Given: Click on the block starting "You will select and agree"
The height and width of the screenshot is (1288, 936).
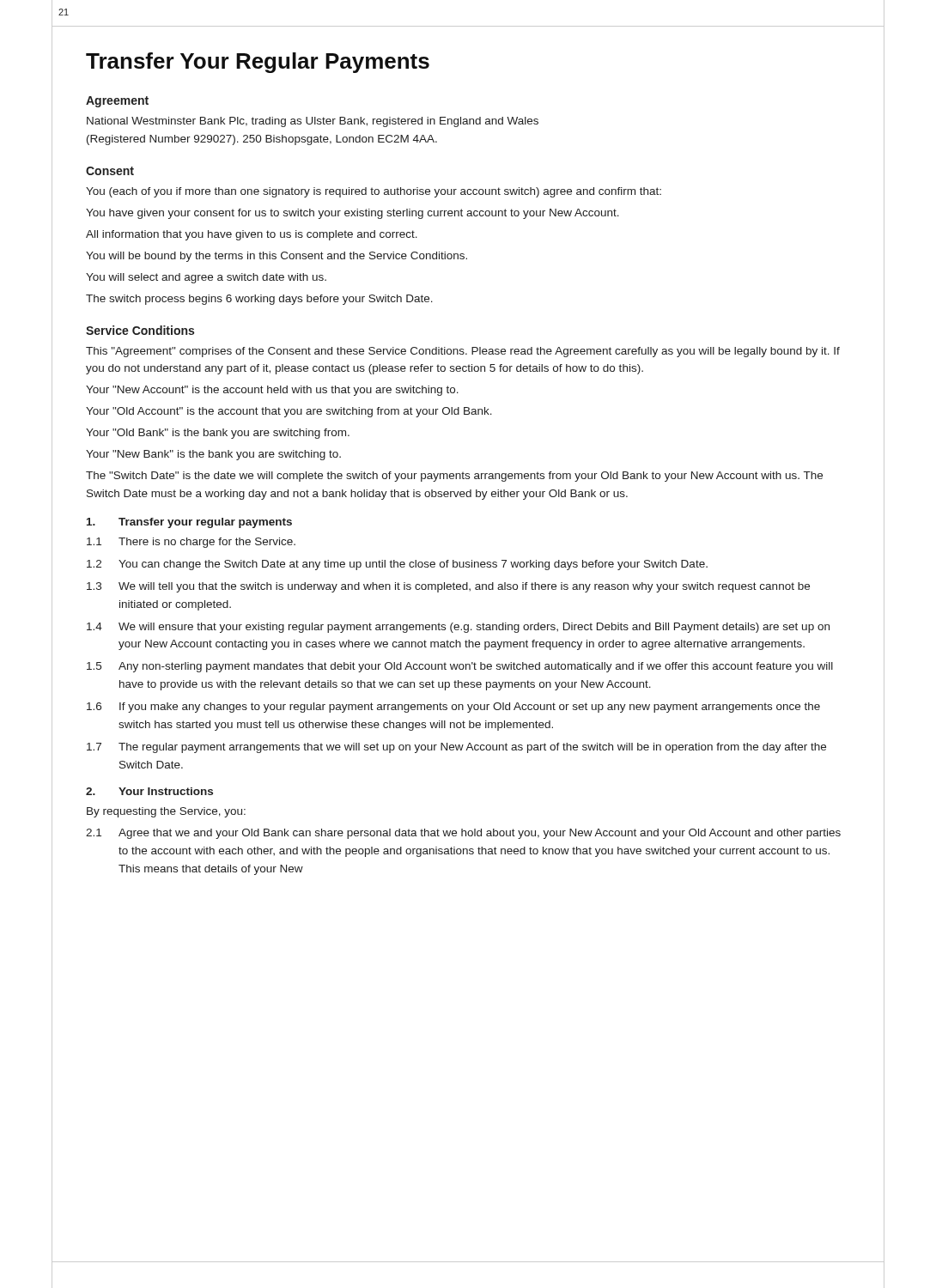Looking at the screenshot, I should [x=206, y=277].
